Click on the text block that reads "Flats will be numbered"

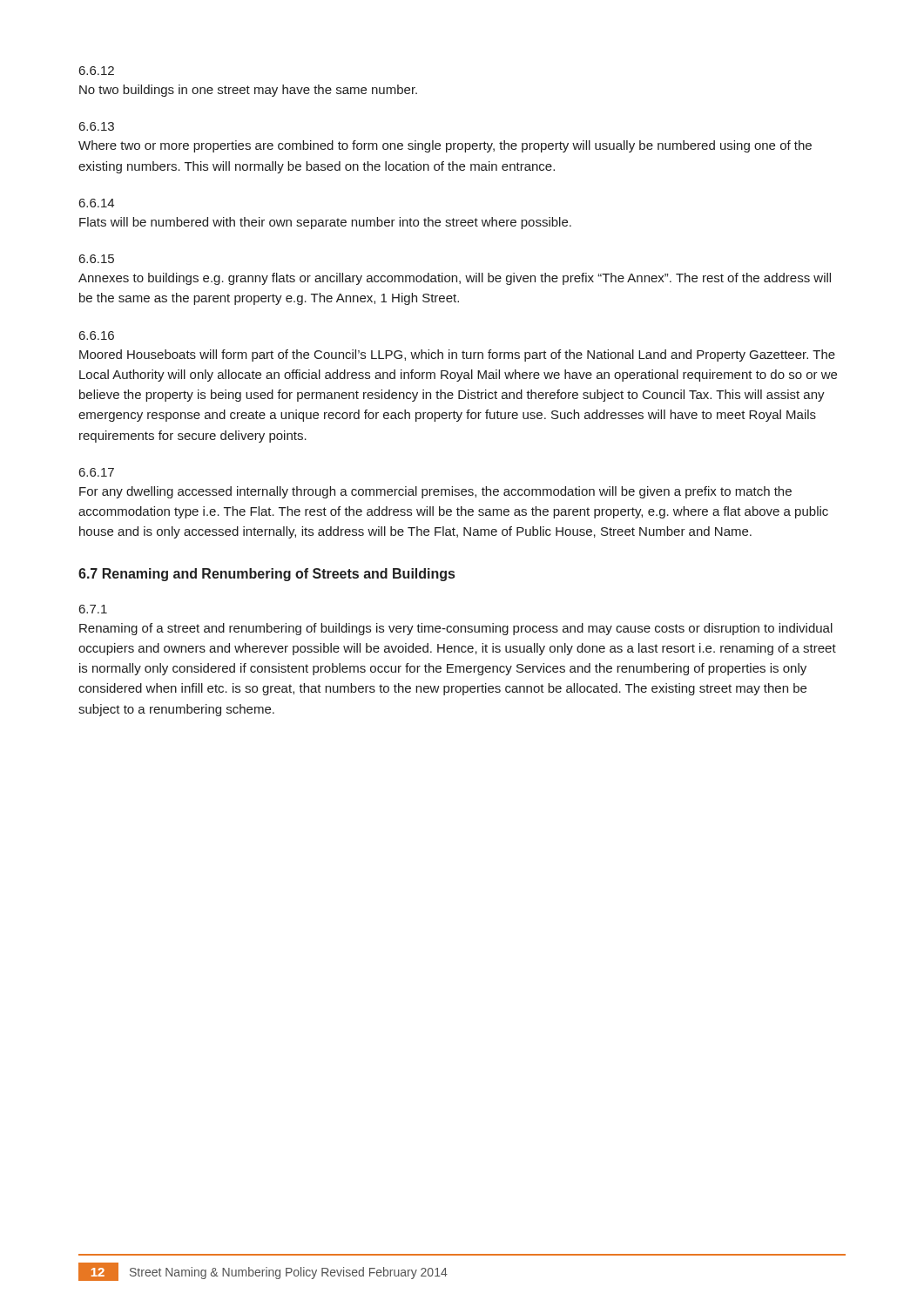click(462, 222)
